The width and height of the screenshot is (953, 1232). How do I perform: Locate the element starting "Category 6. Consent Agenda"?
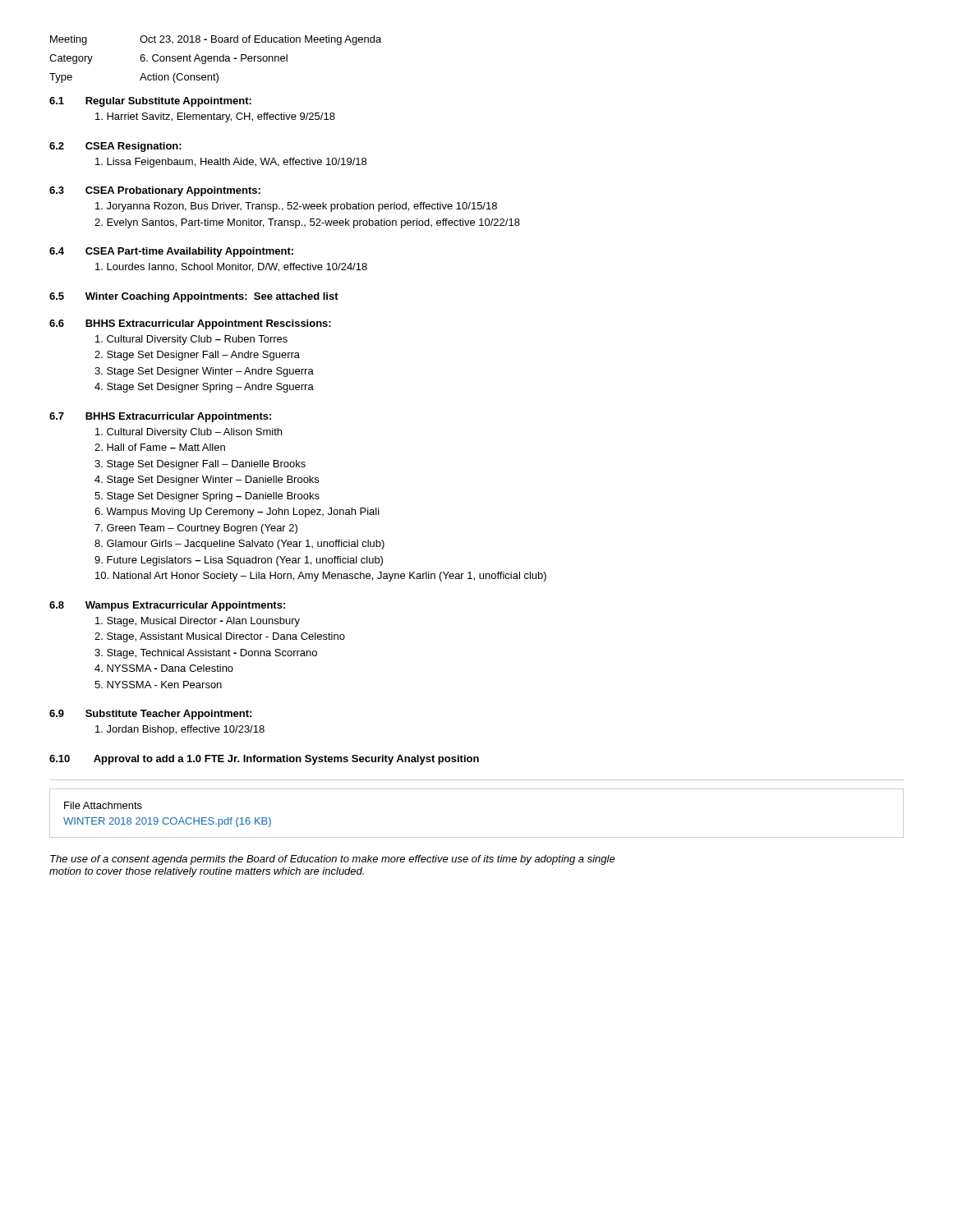(x=169, y=58)
